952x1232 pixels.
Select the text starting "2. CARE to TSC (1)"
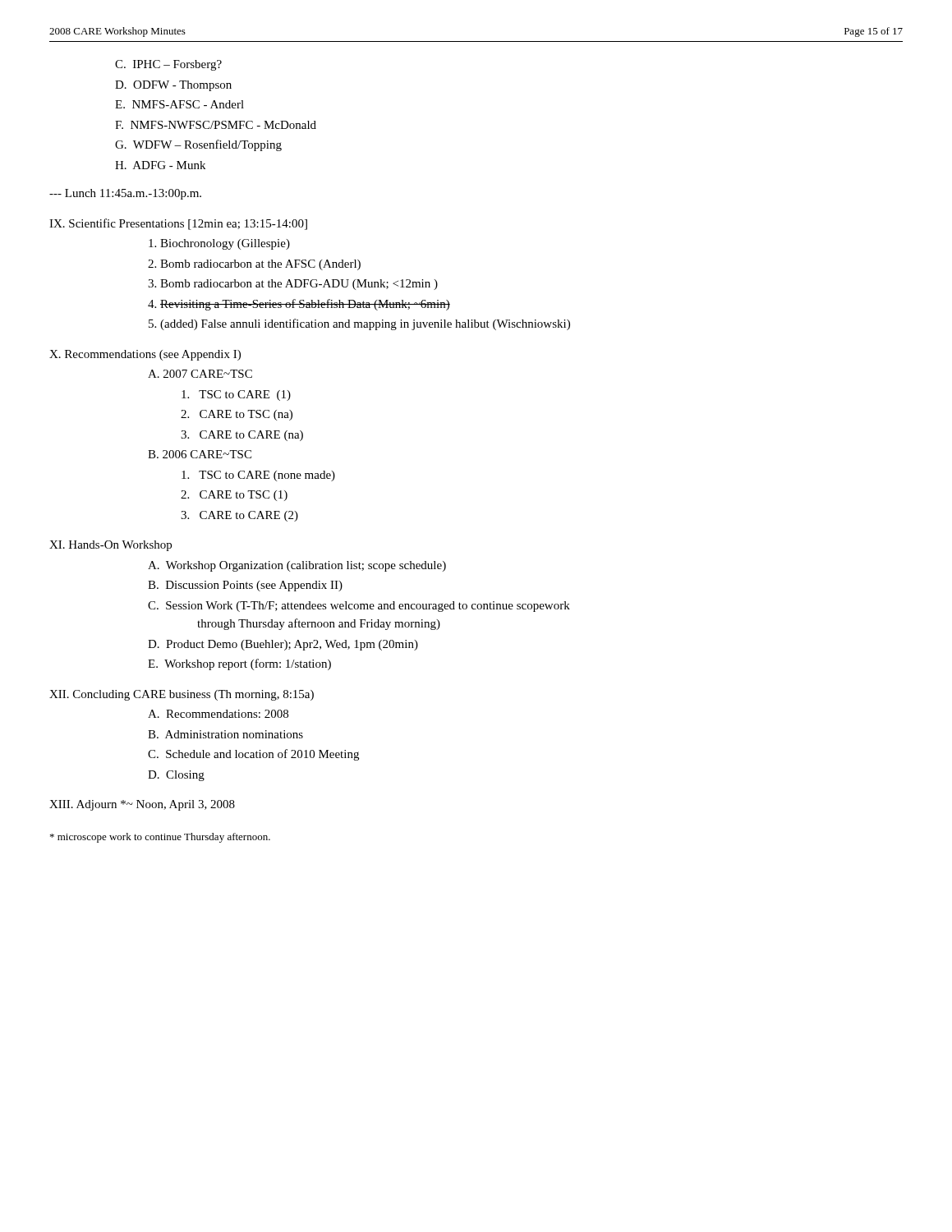pos(234,494)
